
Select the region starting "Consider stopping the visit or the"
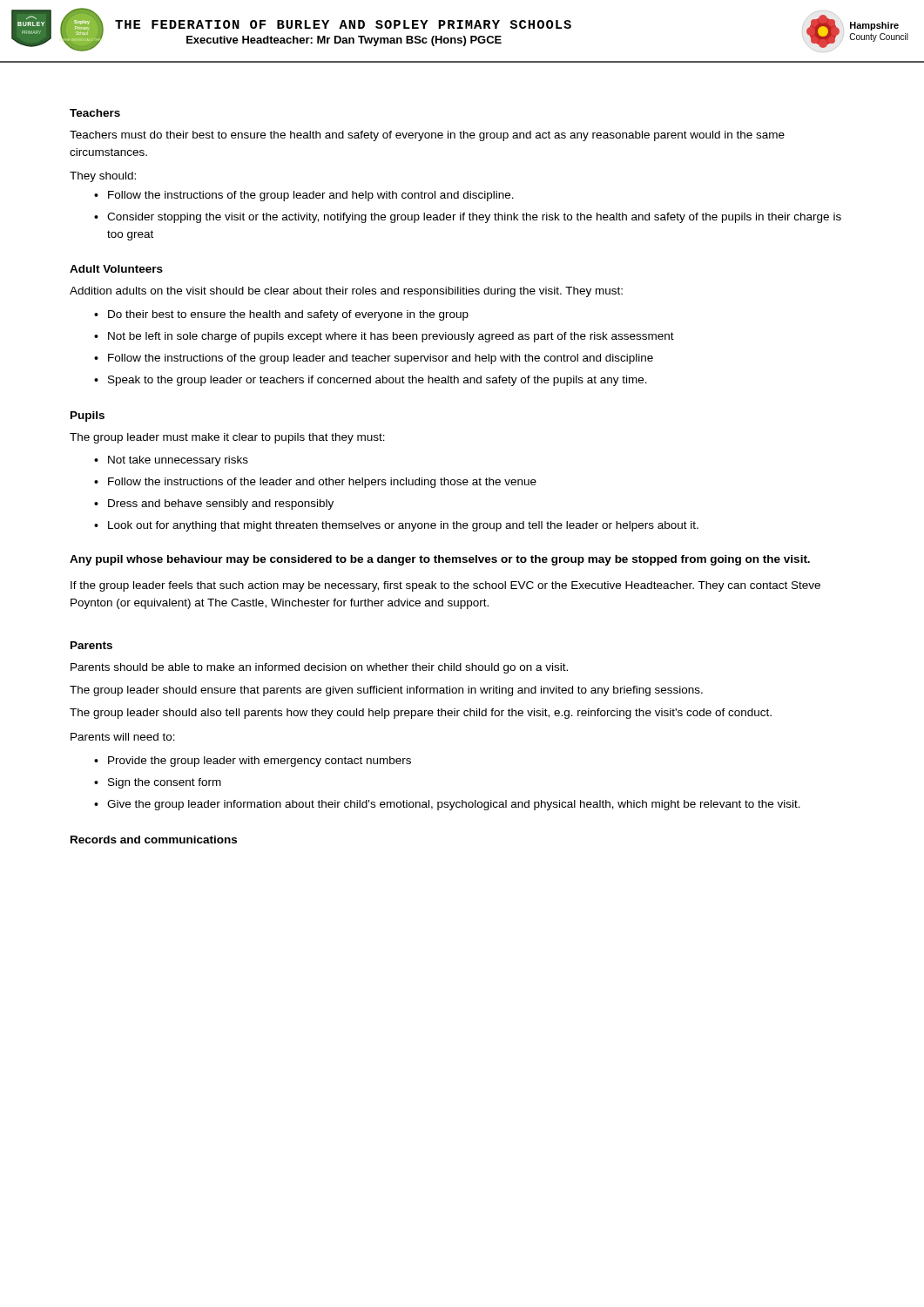click(462, 226)
